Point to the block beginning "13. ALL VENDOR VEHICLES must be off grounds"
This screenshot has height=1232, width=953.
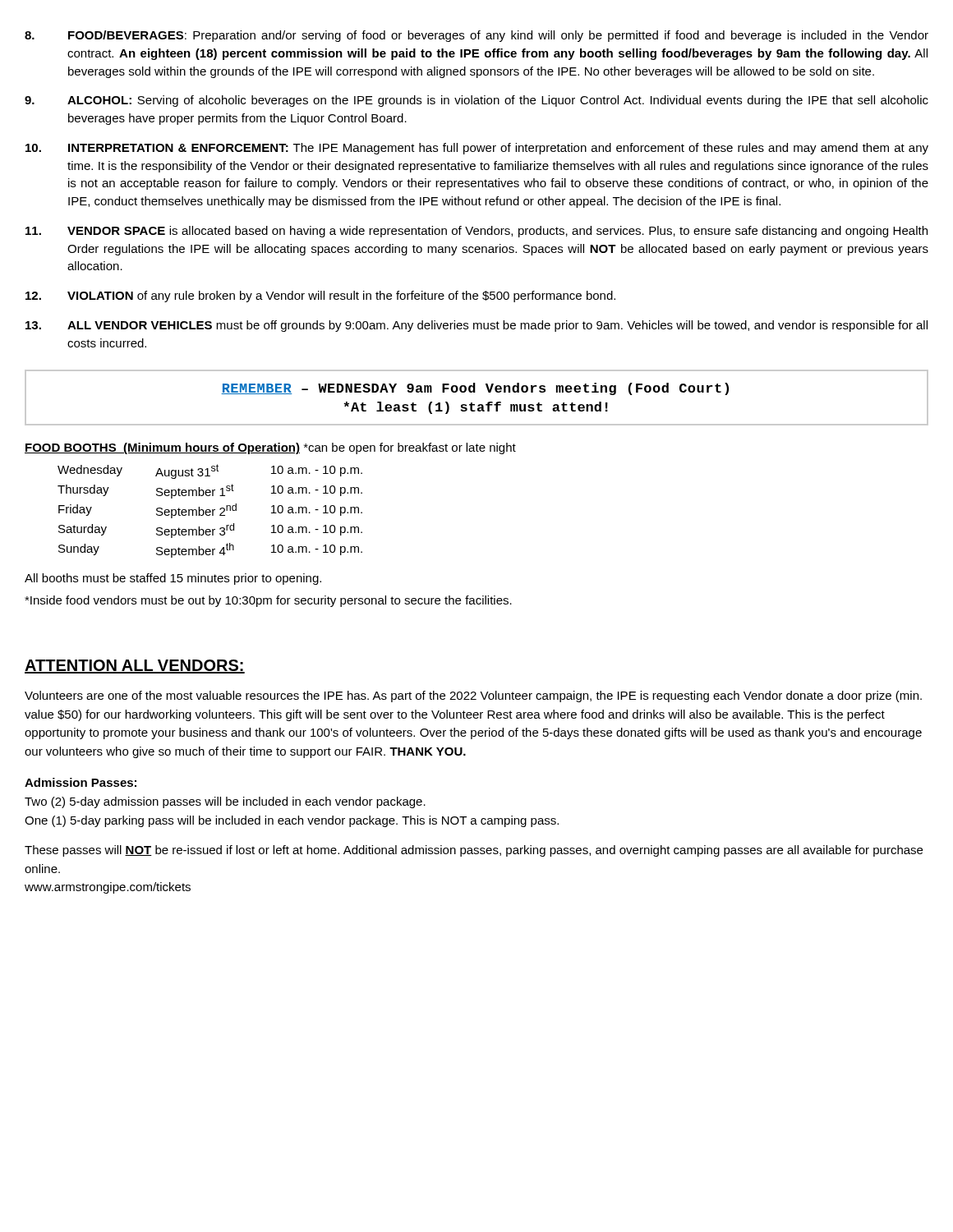coord(476,334)
